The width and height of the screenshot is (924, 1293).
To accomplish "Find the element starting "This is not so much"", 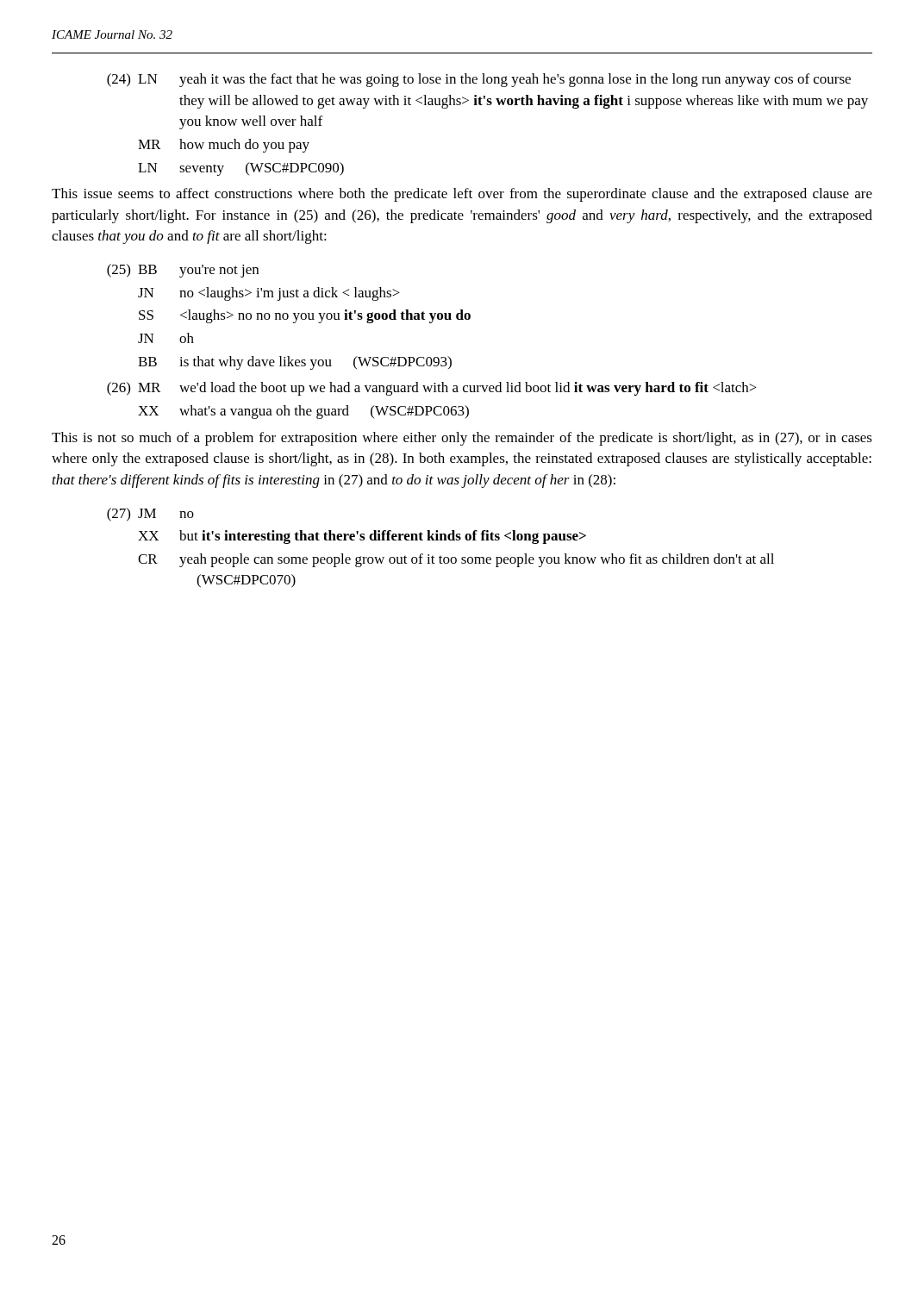I will pos(462,458).
